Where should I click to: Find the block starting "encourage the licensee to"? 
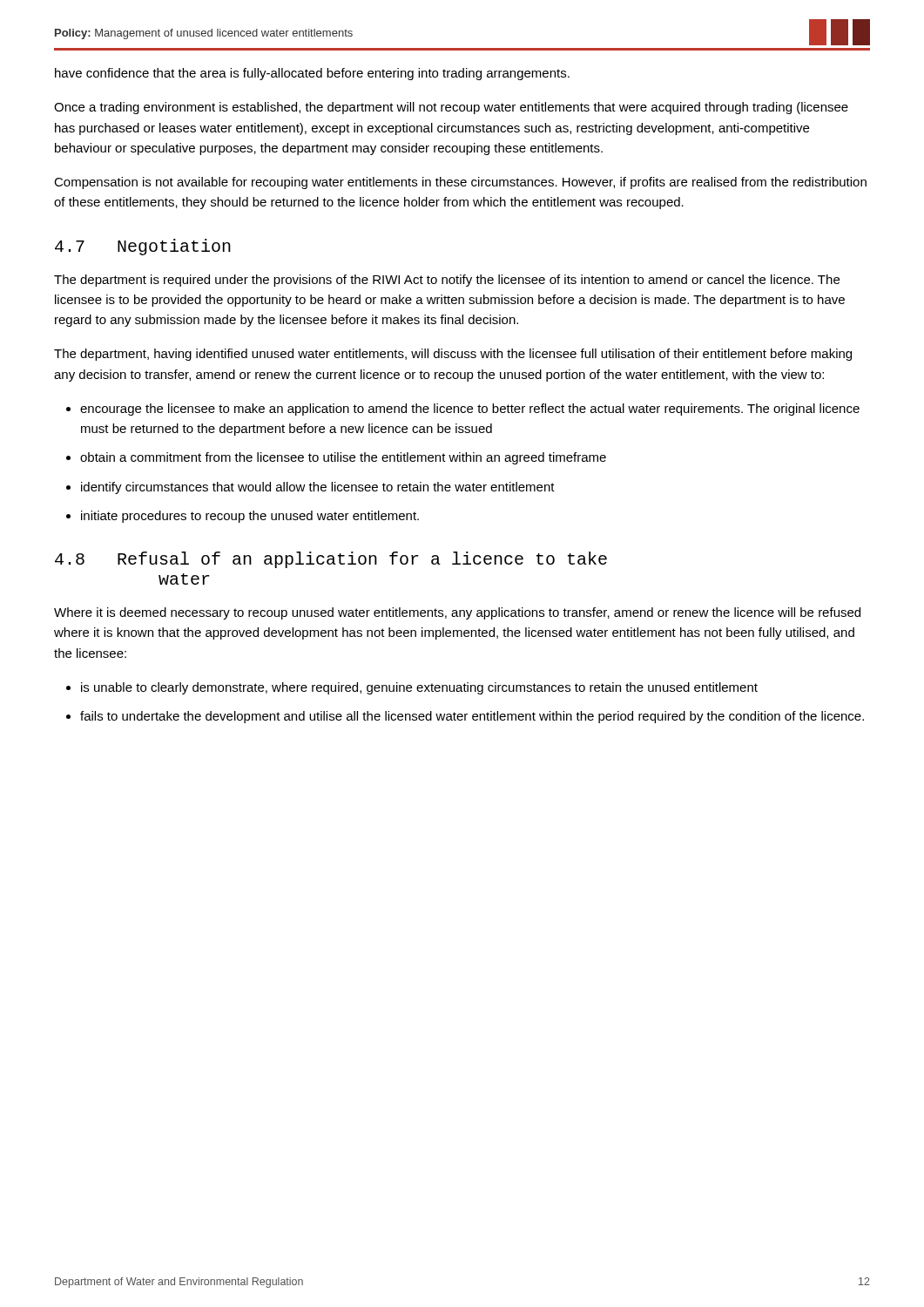click(x=470, y=418)
